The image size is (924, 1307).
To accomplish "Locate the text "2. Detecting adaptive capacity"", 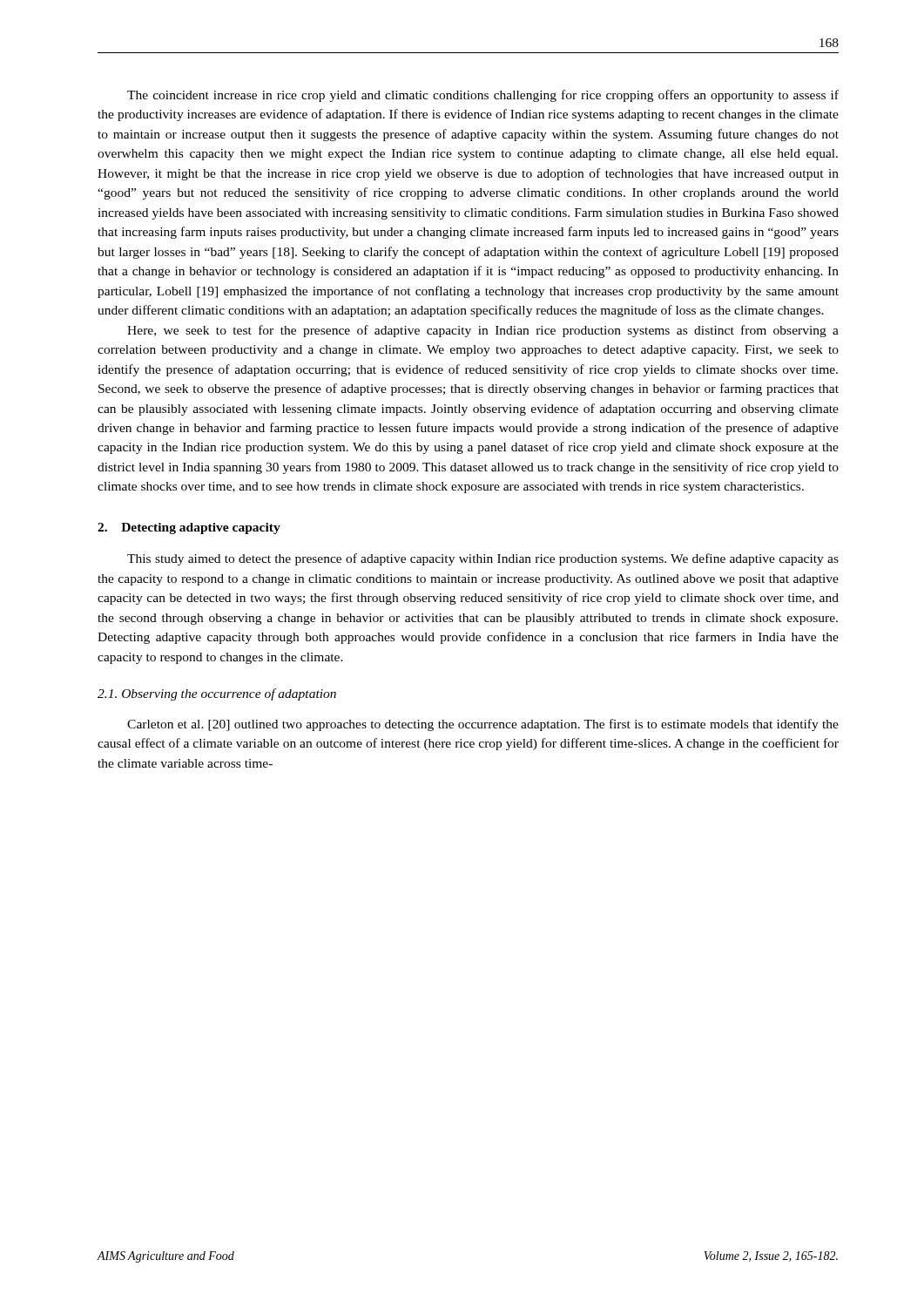I will (x=189, y=527).
